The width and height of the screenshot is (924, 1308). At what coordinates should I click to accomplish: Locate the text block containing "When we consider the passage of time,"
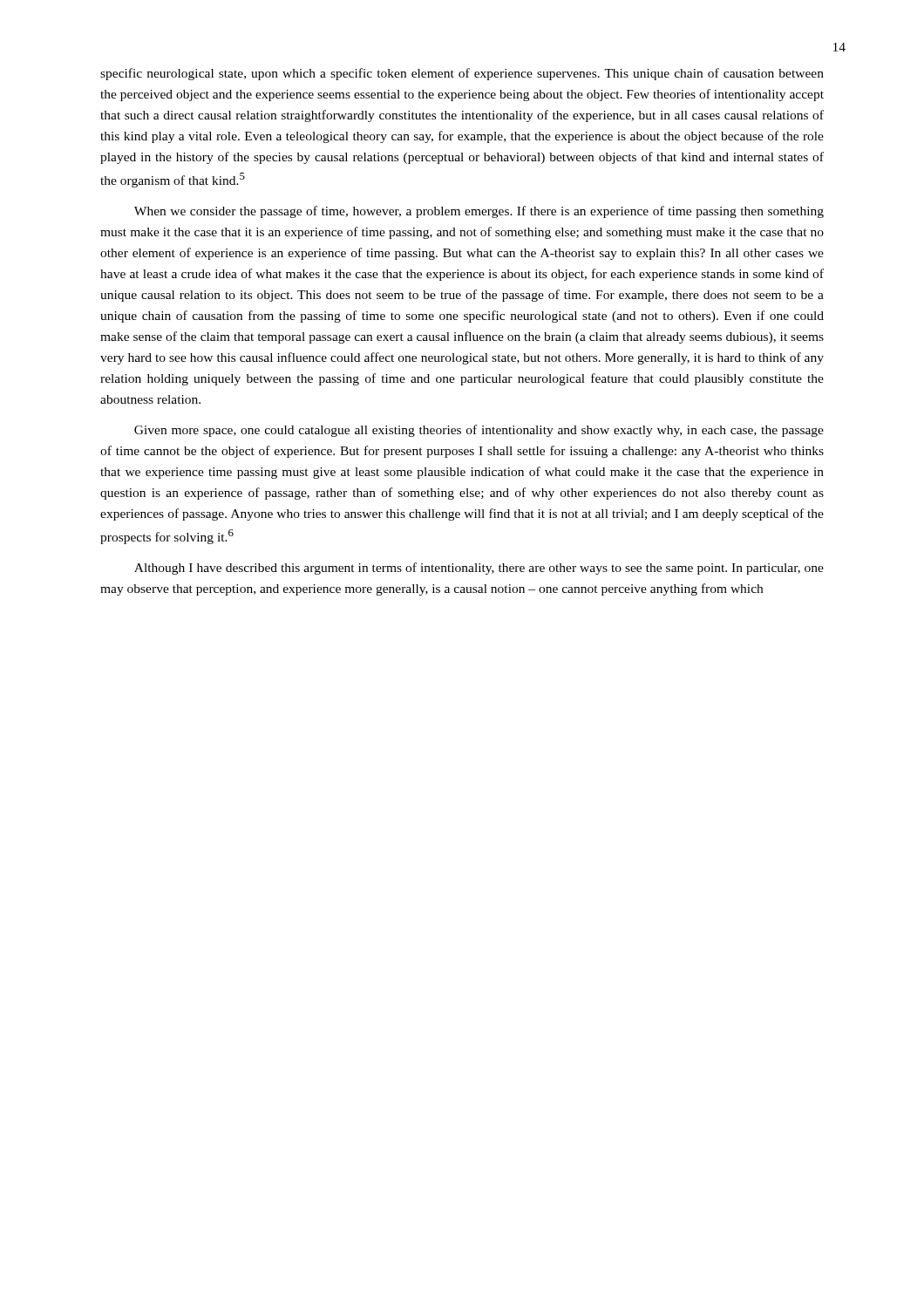pyautogui.click(x=462, y=305)
